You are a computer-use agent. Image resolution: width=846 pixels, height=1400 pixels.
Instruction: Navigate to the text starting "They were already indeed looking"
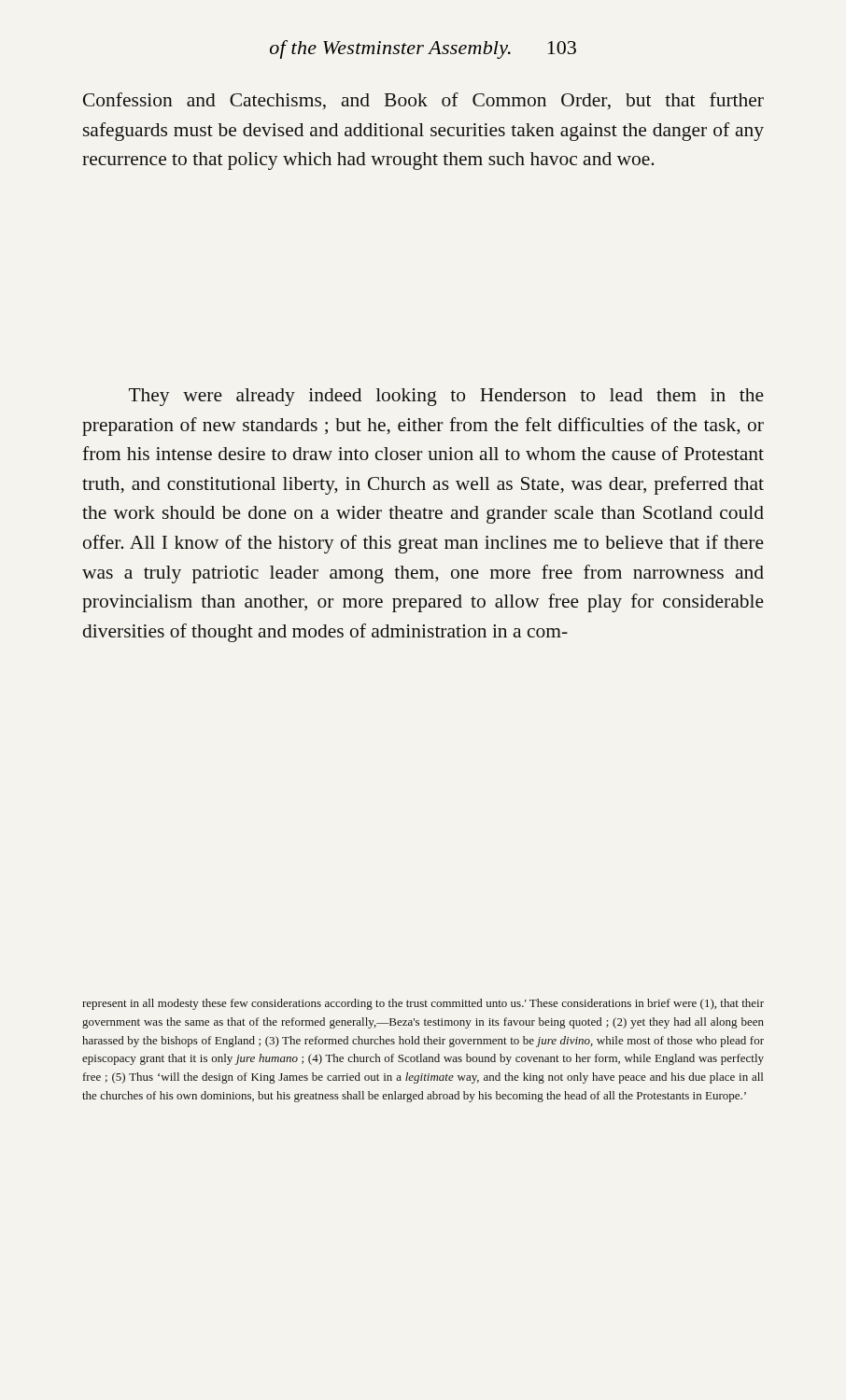point(423,514)
